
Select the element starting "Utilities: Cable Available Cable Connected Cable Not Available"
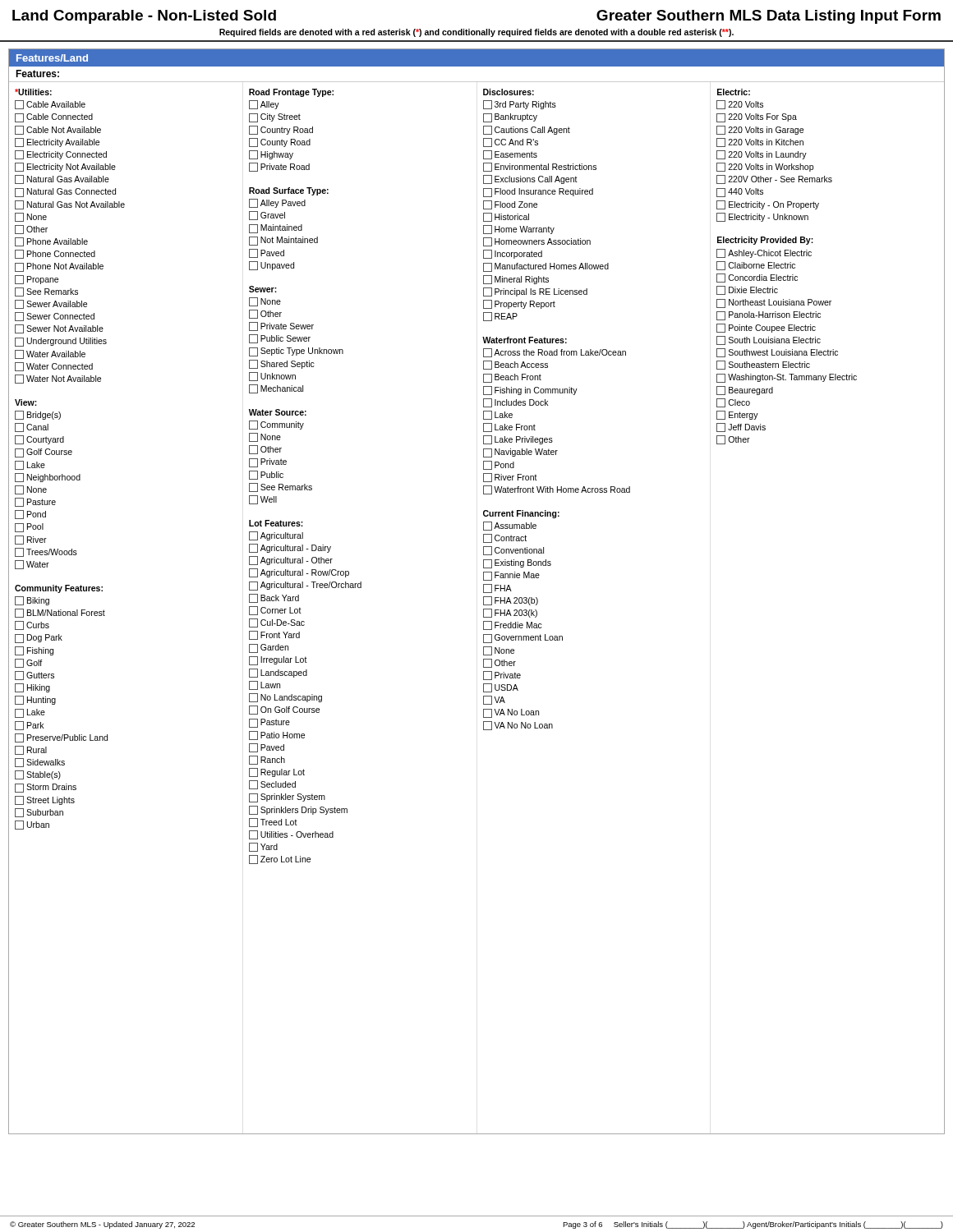[x=33, y=92]
